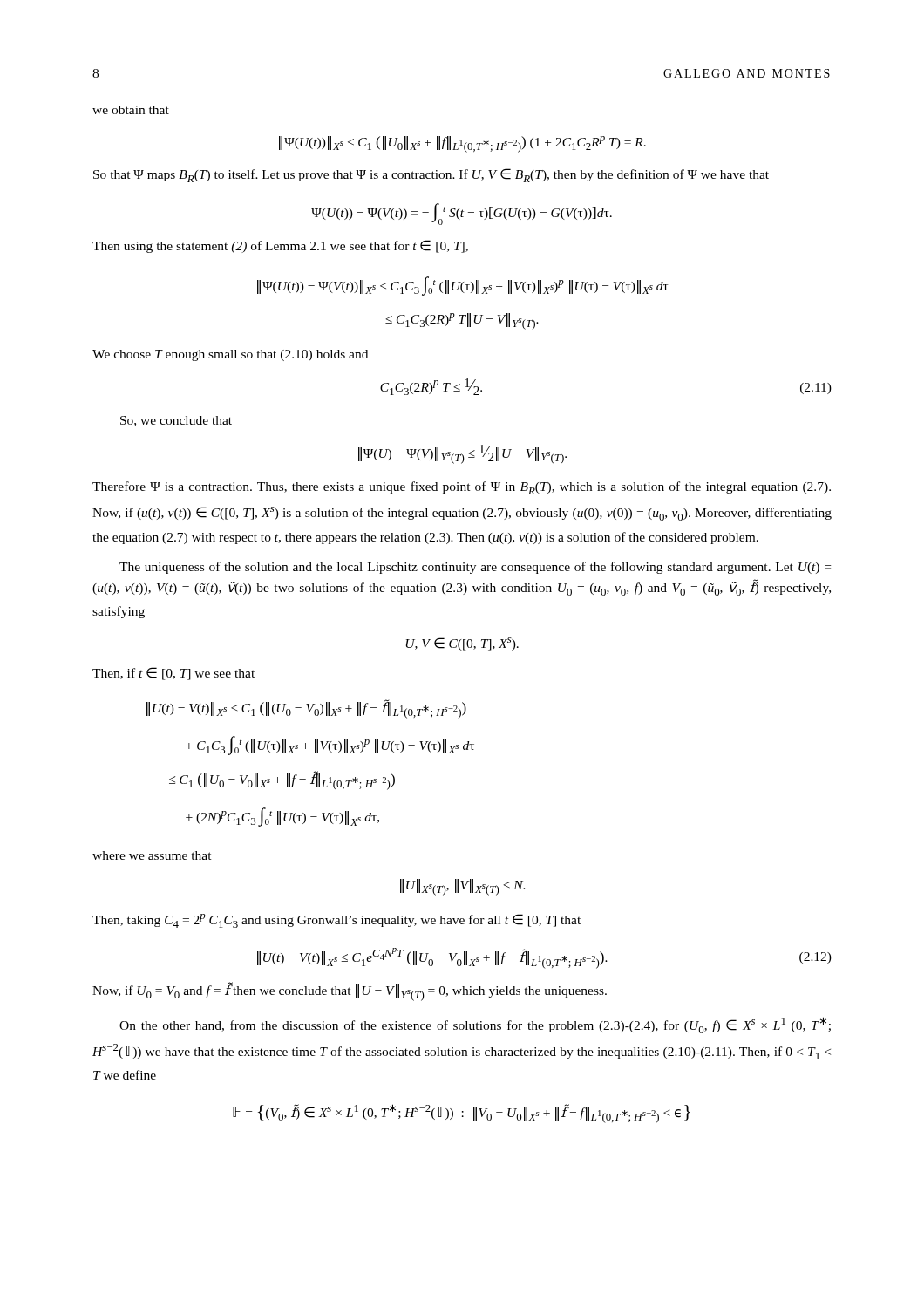Select the text block with the text "The uniqueness of the solution and the local"
Screen dimensions: 1308x924
click(462, 589)
